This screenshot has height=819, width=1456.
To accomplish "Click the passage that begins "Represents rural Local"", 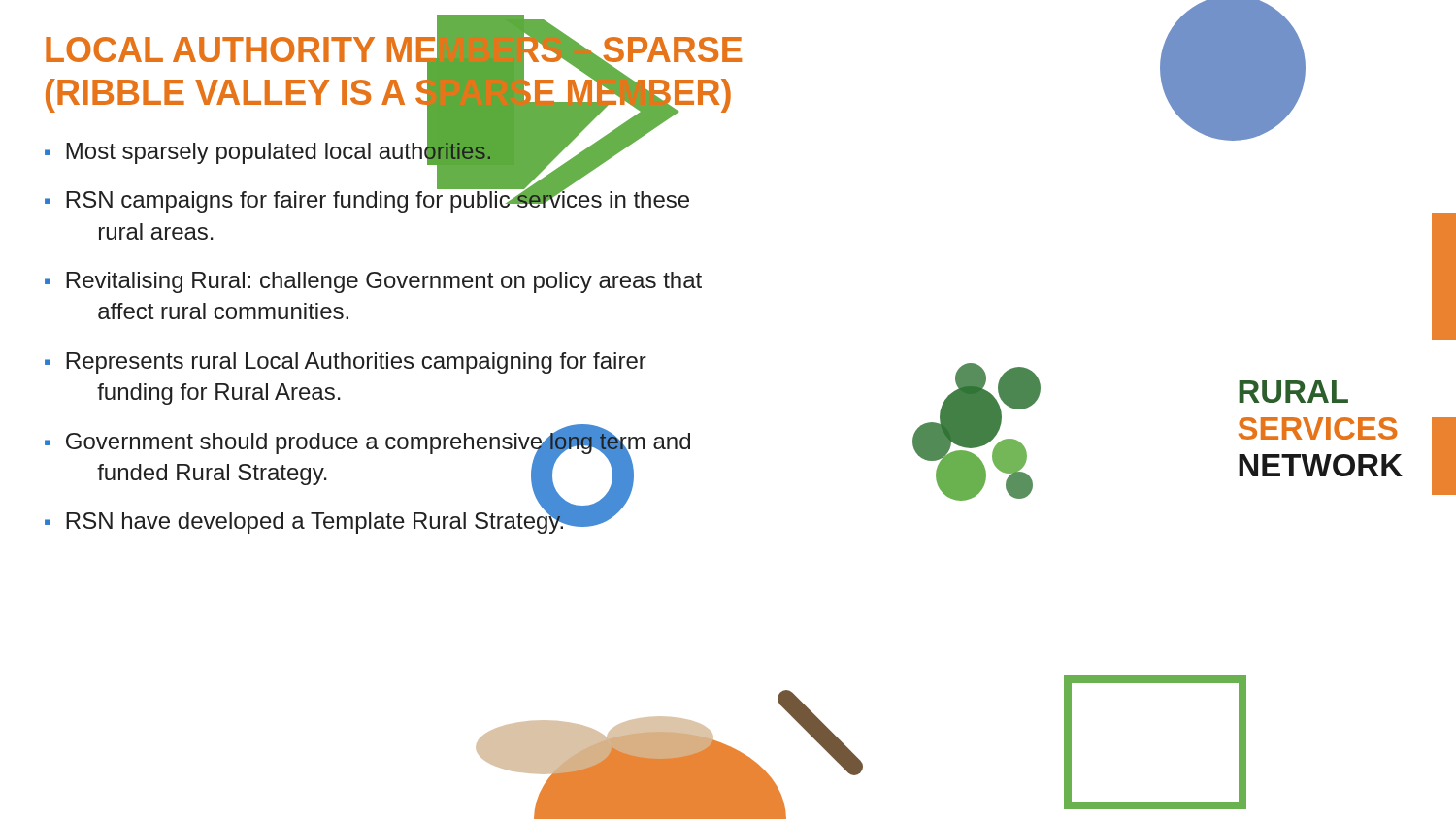I will tap(356, 376).
